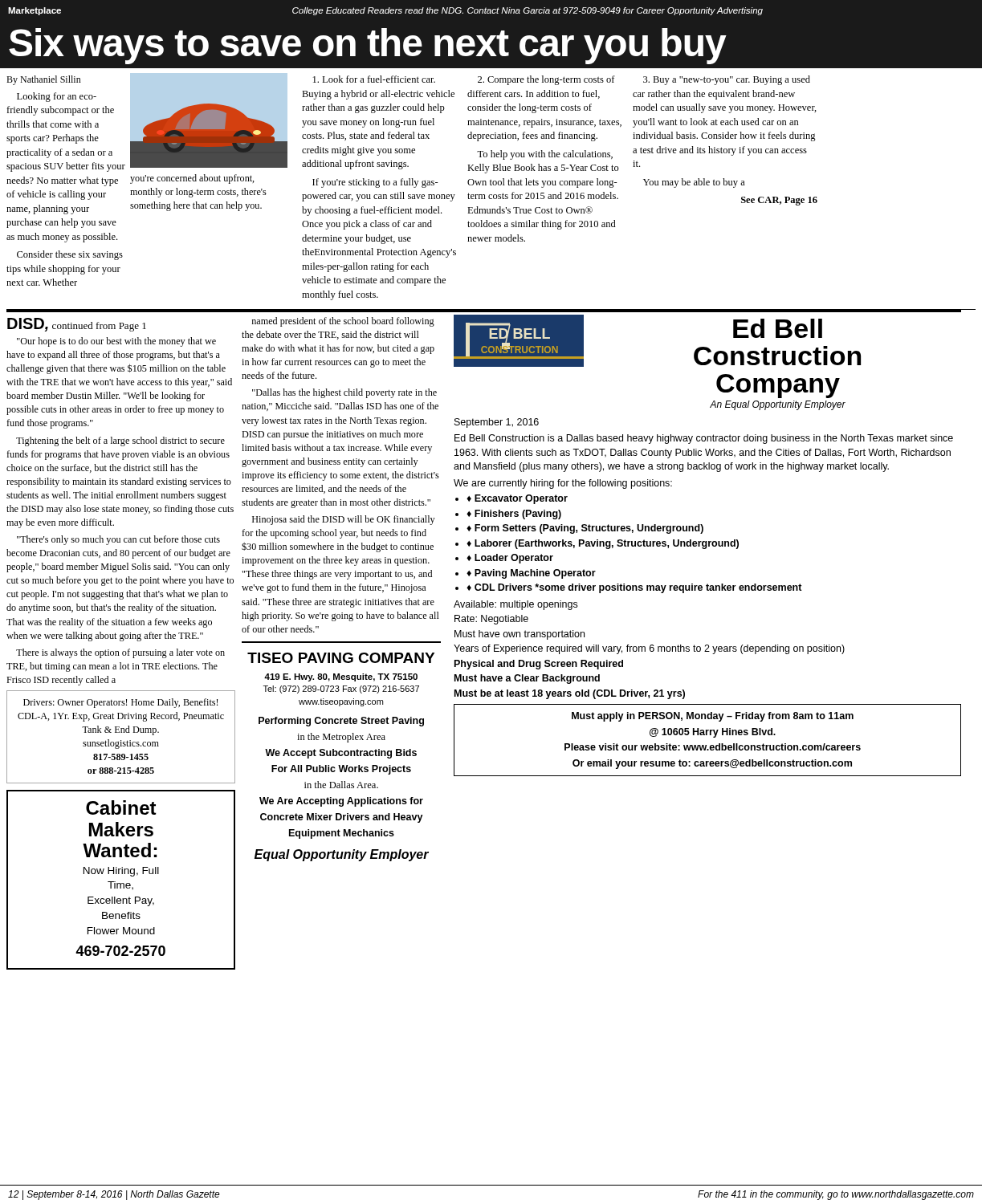Find the title
982x1204 pixels.
tap(367, 43)
